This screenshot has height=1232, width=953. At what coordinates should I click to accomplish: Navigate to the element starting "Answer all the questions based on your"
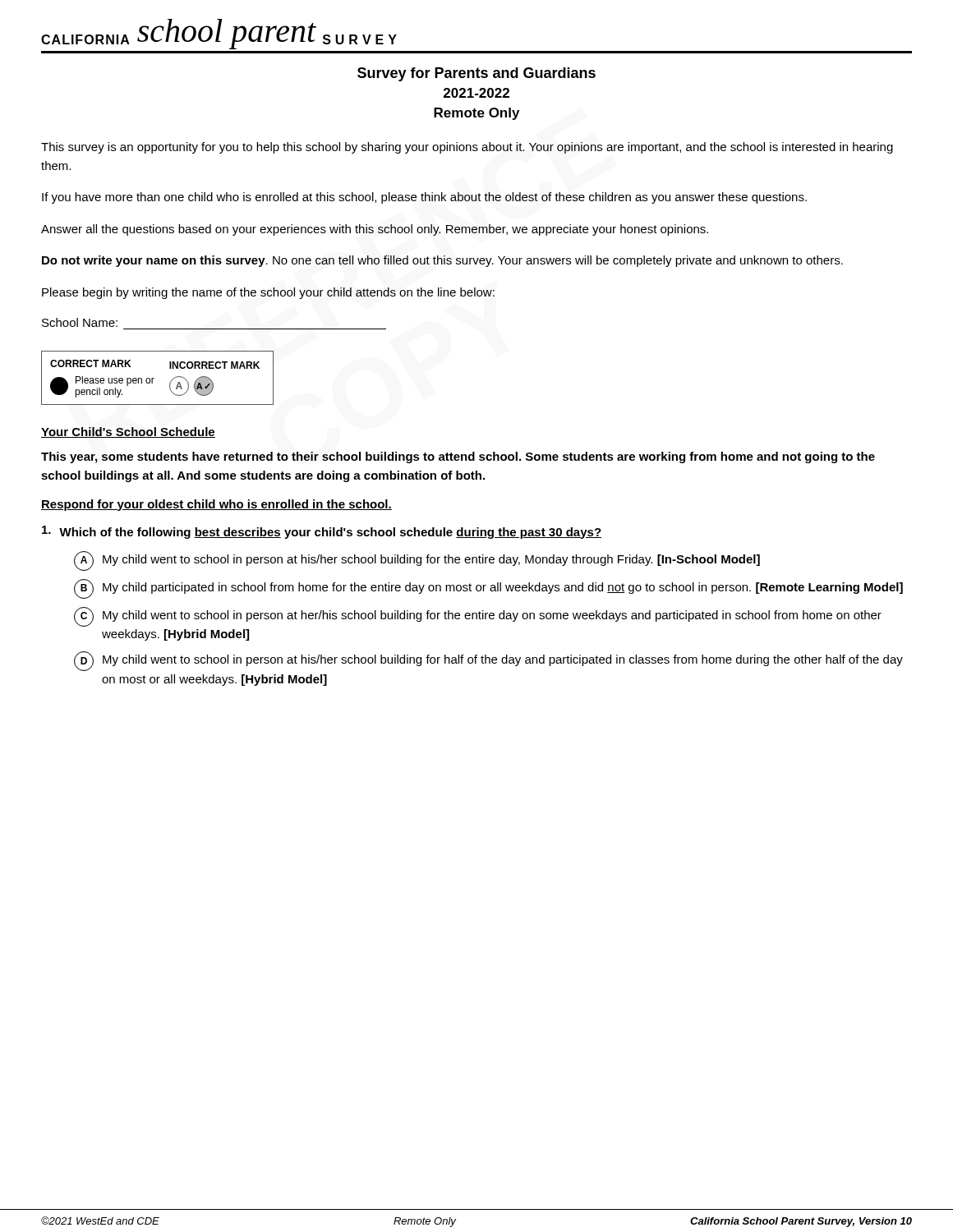(x=375, y=228)
